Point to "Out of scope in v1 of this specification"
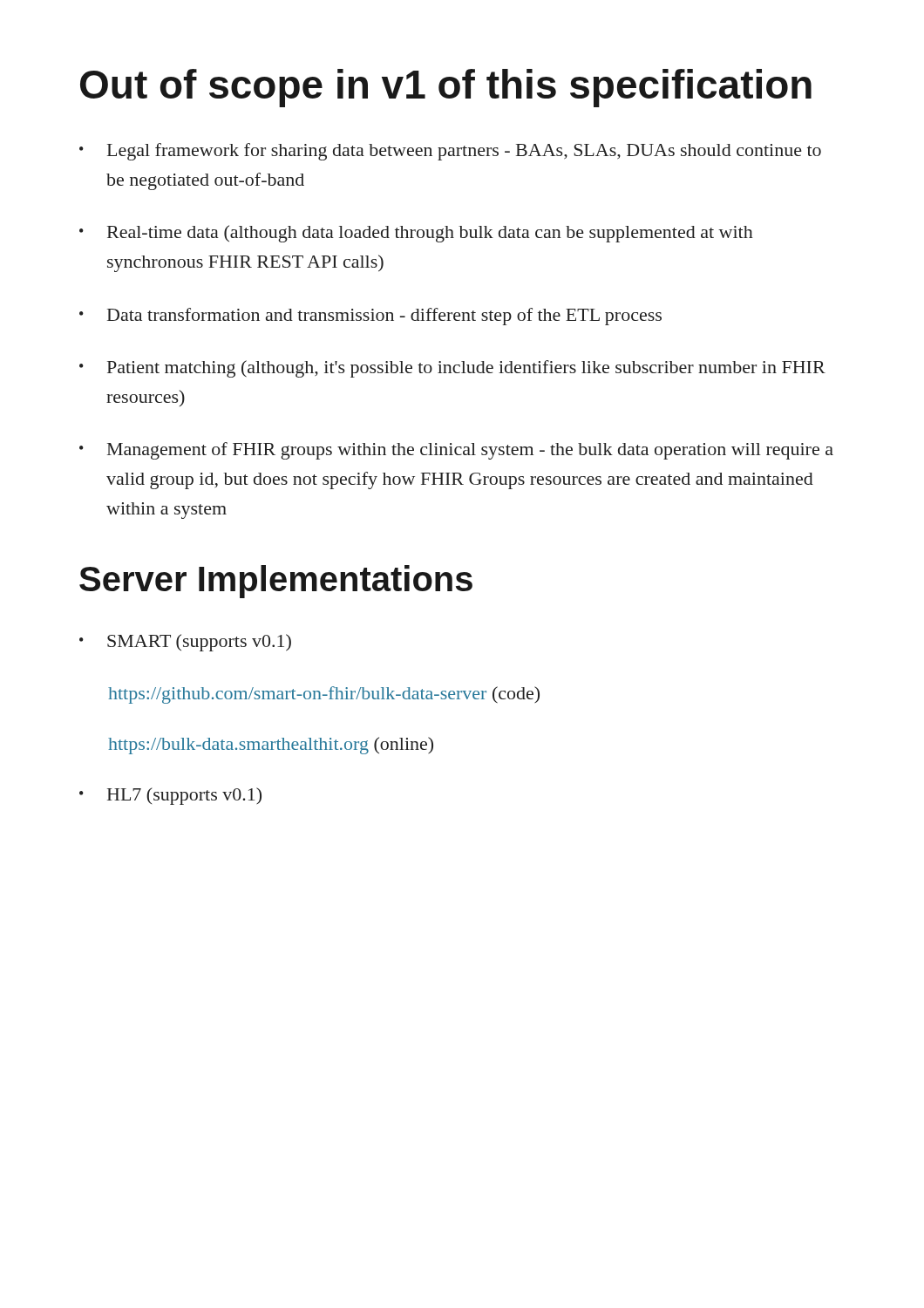The width and height of the screenshot is (924, 1308). (458, 85)
